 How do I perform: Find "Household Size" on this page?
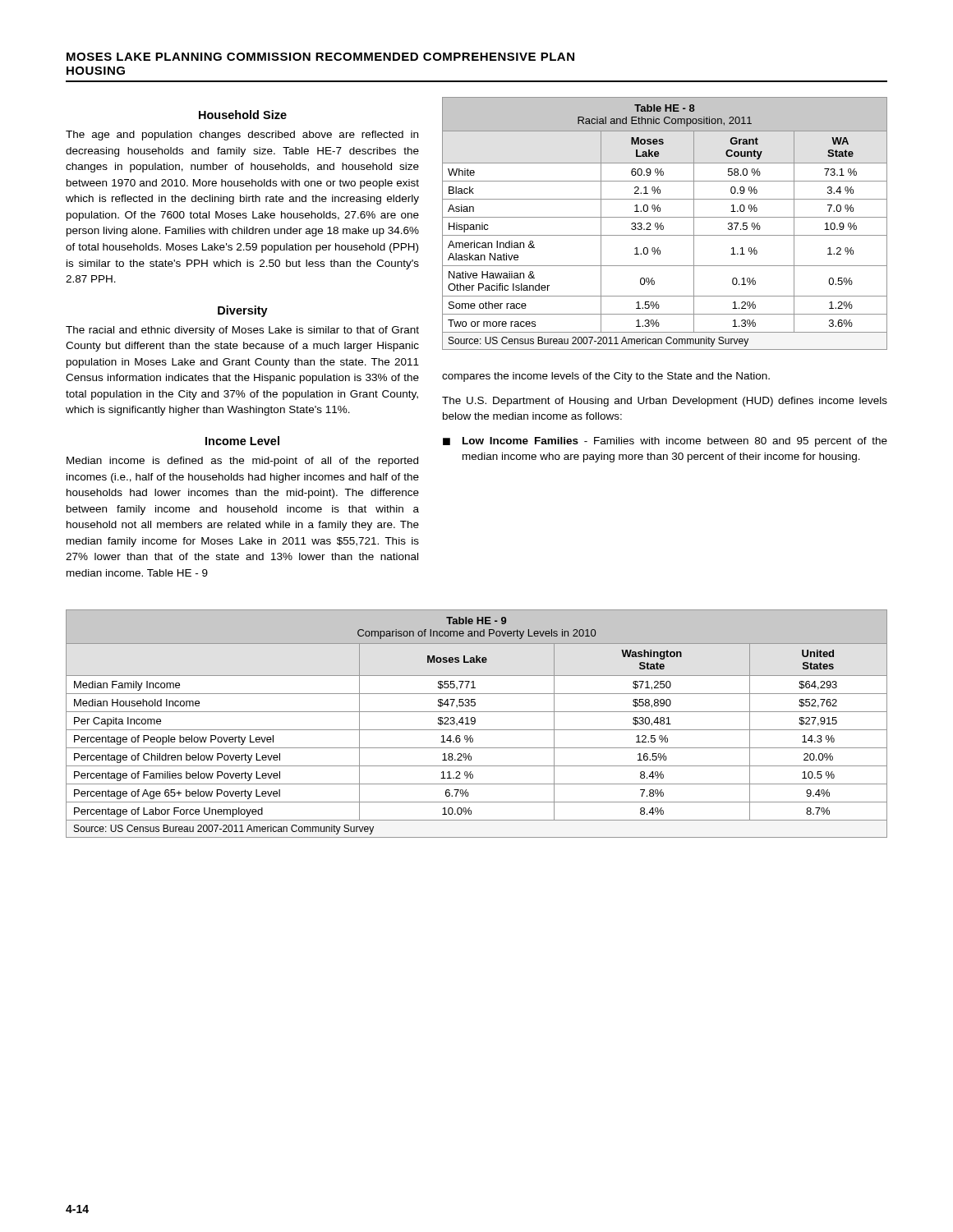point(242,115)
